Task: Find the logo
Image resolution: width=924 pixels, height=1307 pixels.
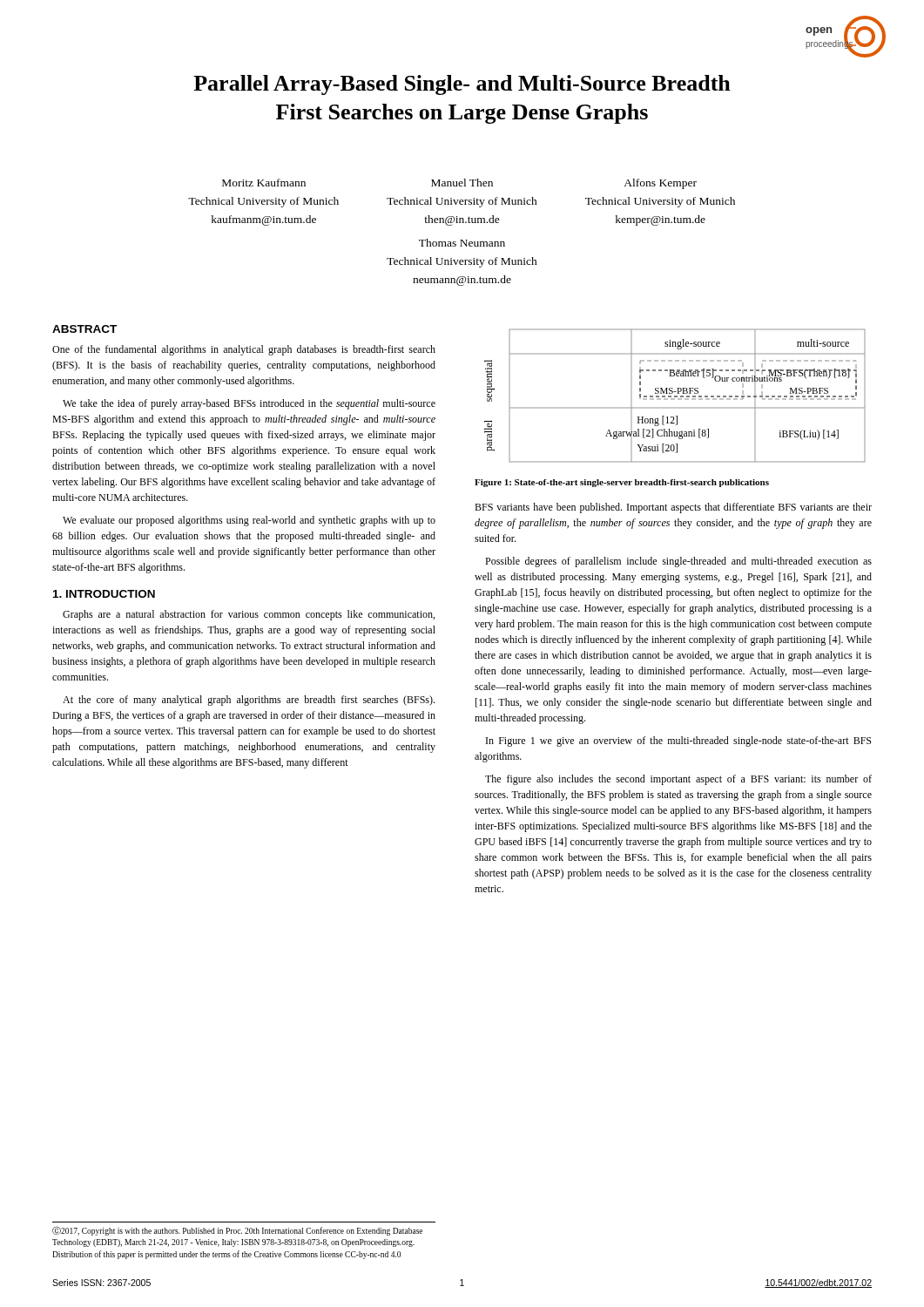Action: click(x=852, y=38)
